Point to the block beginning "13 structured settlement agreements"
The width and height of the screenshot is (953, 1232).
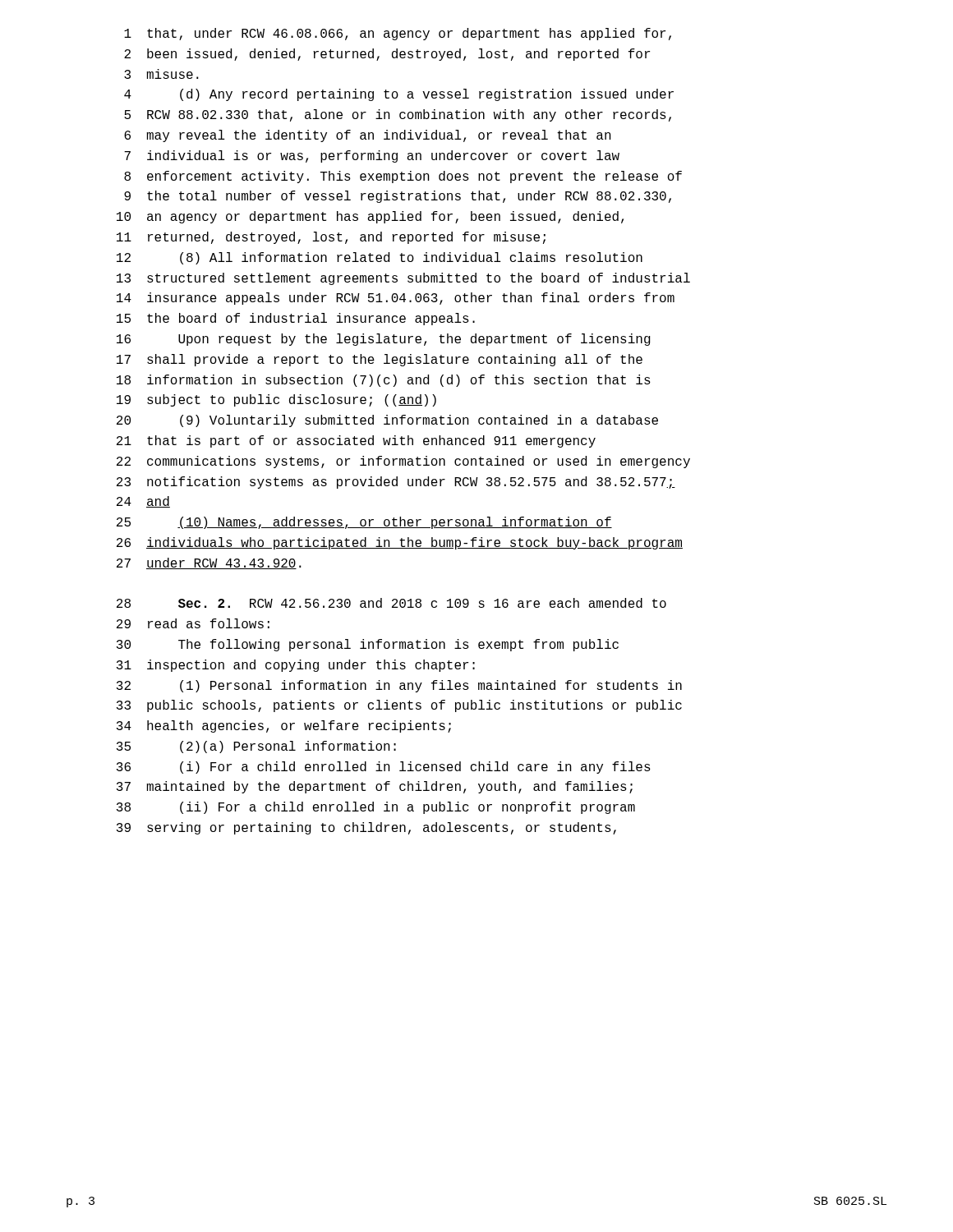493,279
